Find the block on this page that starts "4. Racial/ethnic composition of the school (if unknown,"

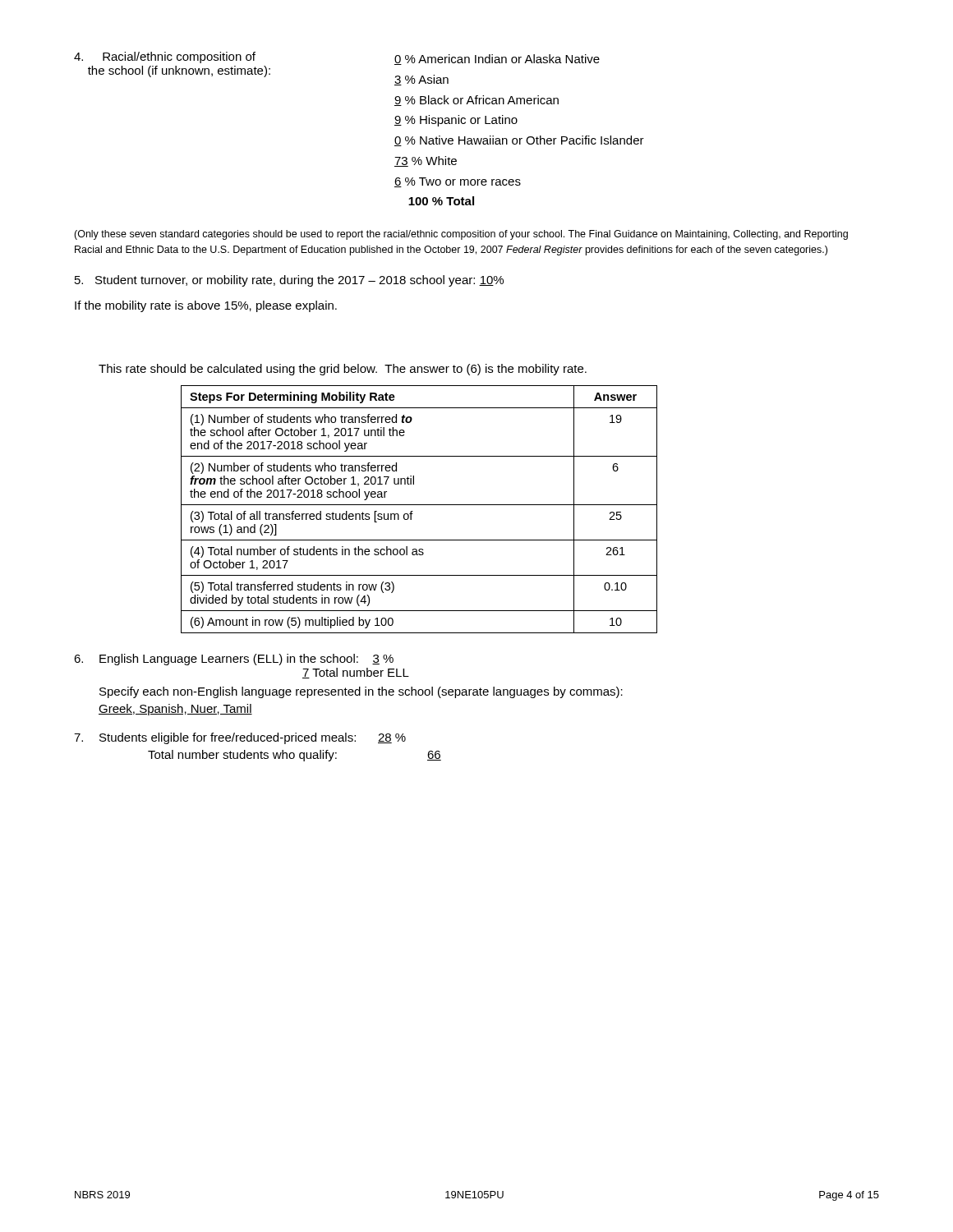pyautogui.click(x=476, y=131)
